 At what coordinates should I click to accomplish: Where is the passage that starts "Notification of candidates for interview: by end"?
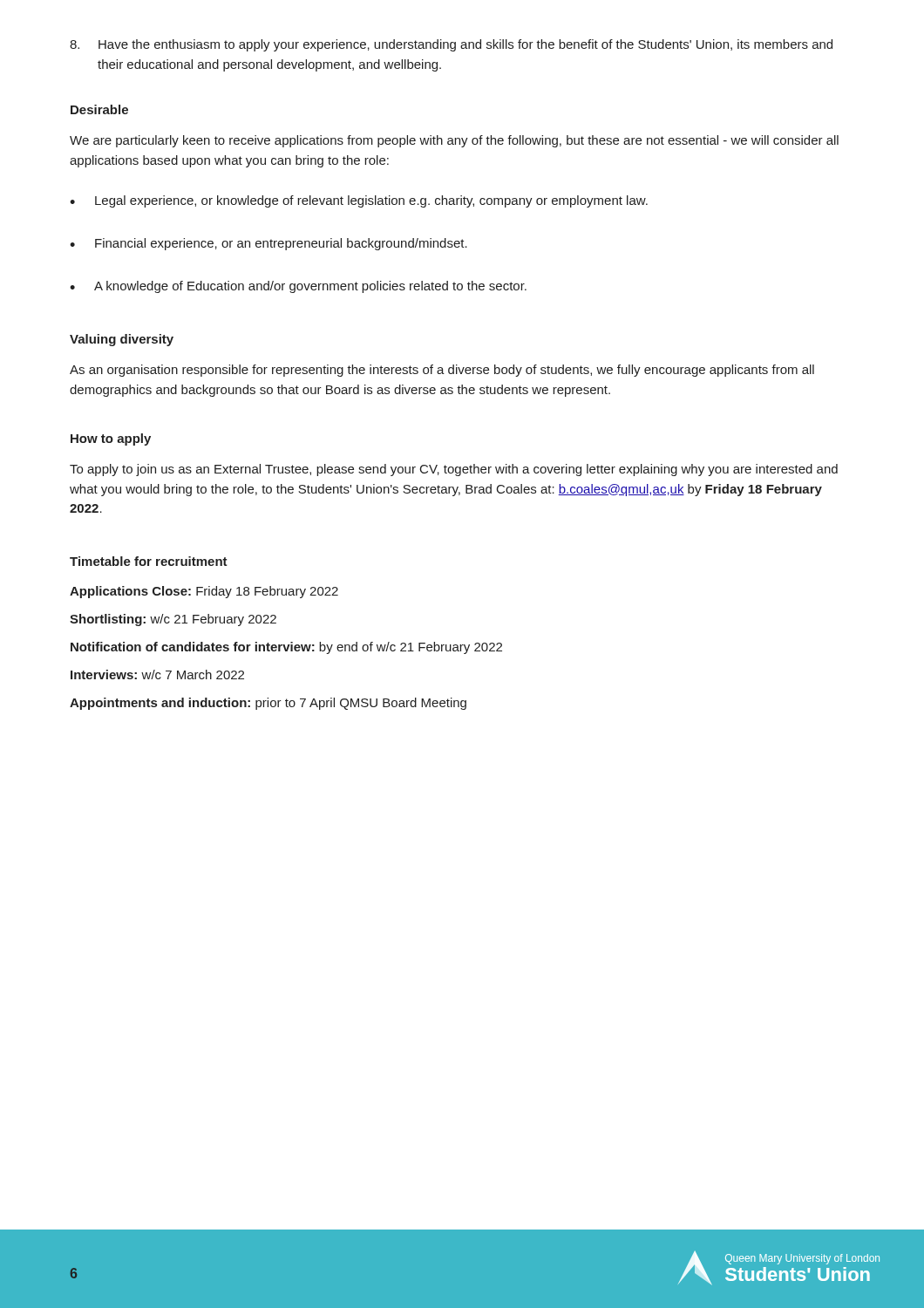tap(286, 646)
